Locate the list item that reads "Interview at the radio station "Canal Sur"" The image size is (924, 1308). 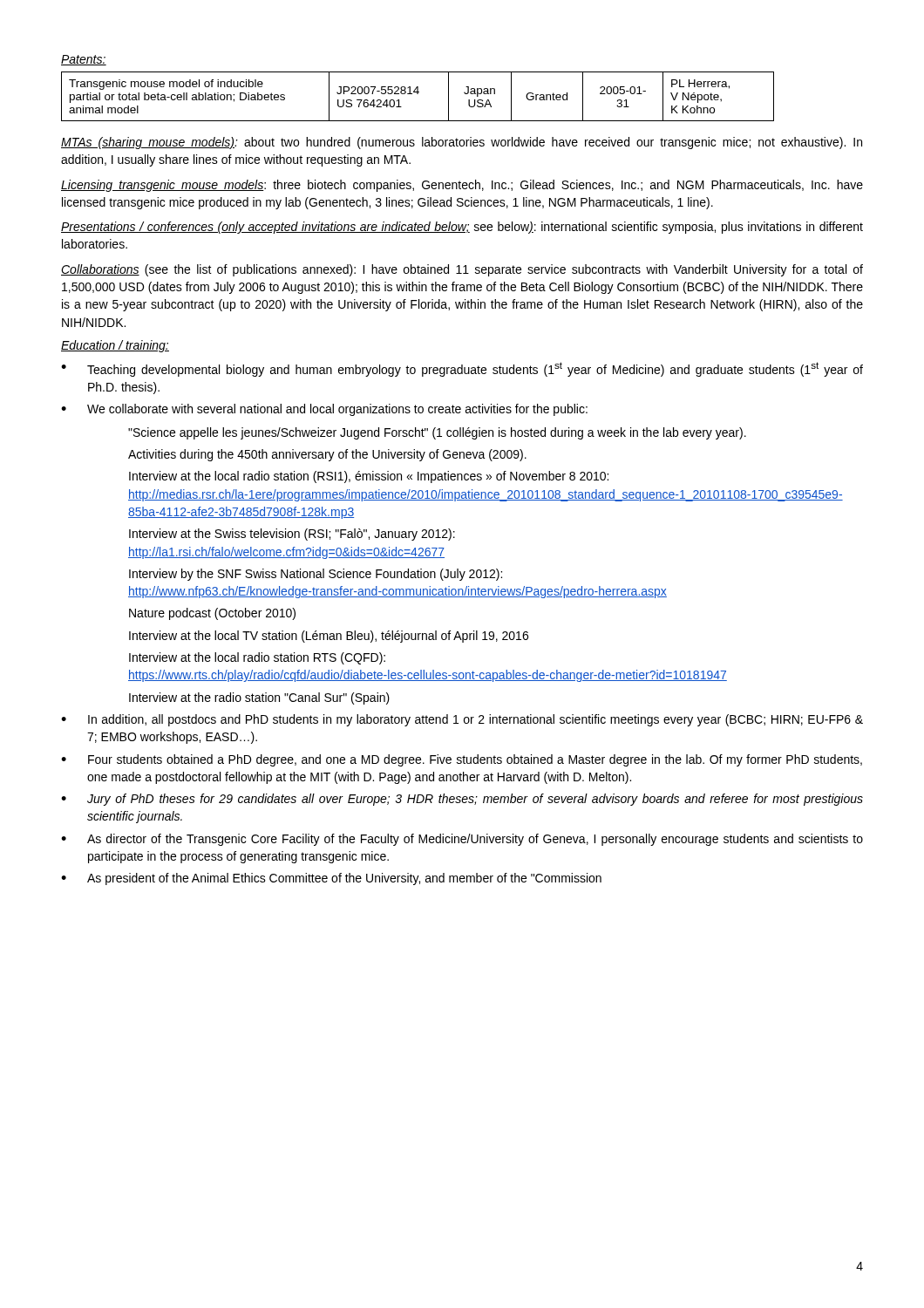pos(259,698)
